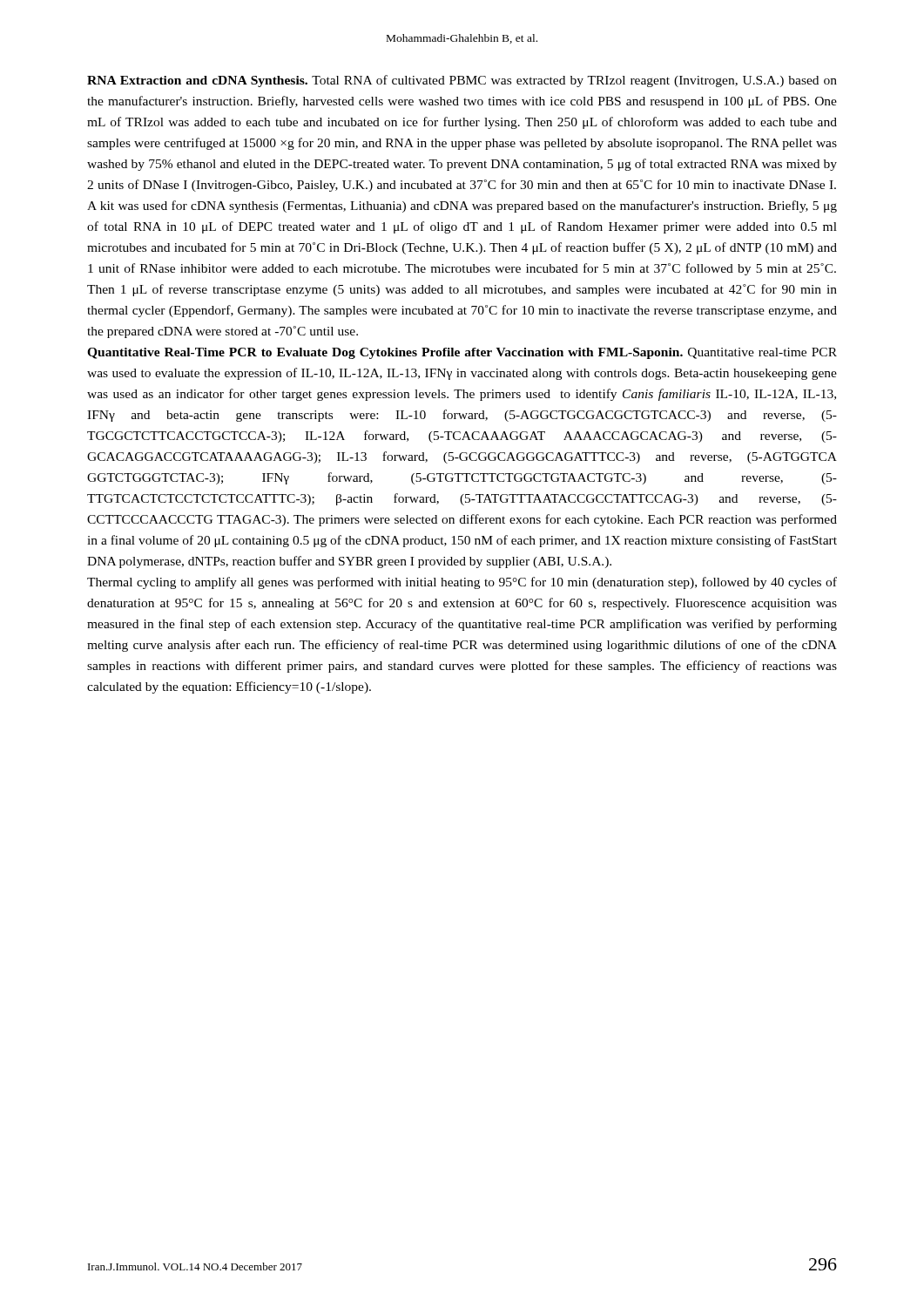
Task: Select the region starting "Quantitative Real-Time PCR to Evaluate Dog"
Action: click(x=462, y=457)
